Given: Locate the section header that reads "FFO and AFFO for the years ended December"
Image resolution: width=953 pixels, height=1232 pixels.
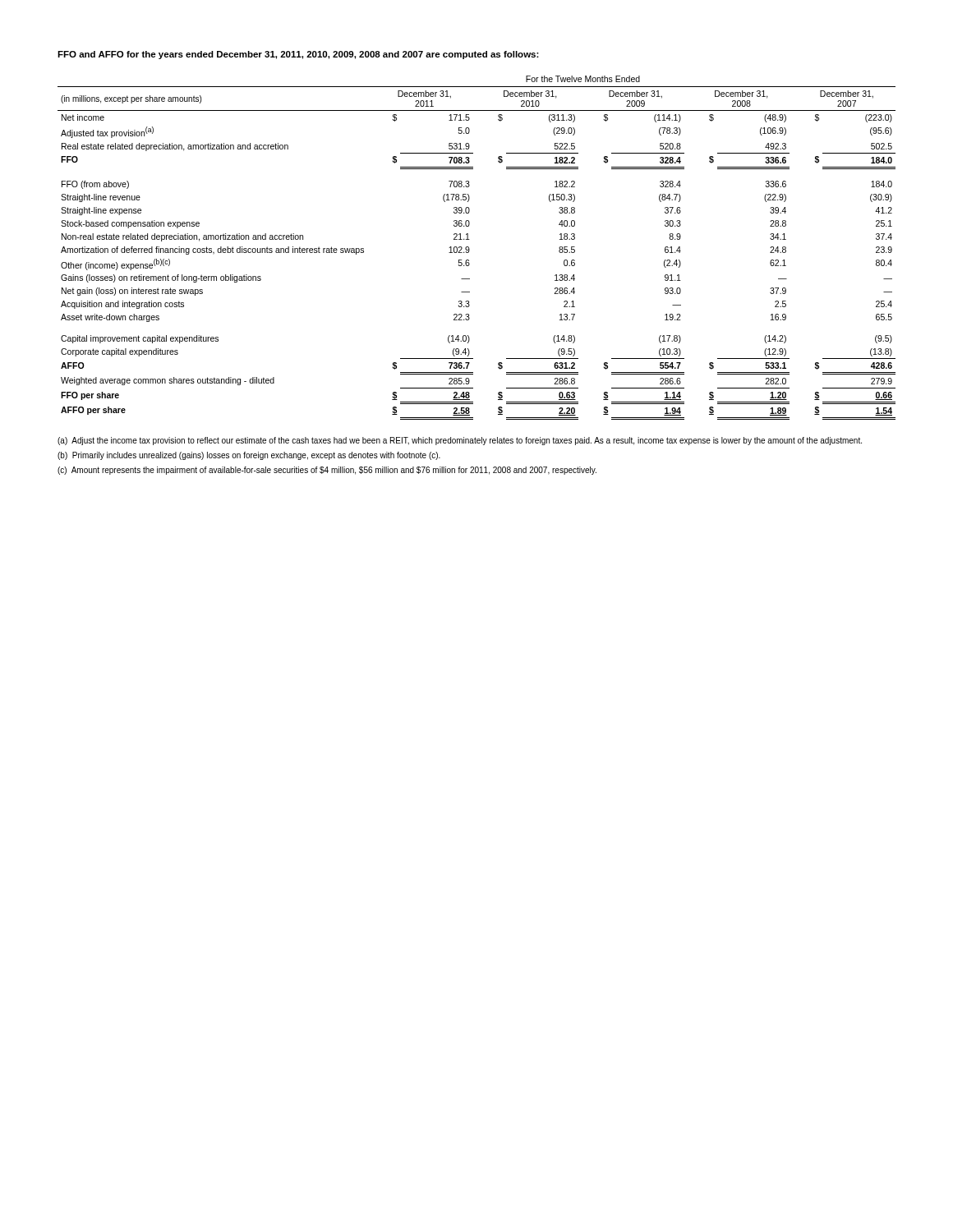Looking at the screenshot, I should (x=298, y=54).
